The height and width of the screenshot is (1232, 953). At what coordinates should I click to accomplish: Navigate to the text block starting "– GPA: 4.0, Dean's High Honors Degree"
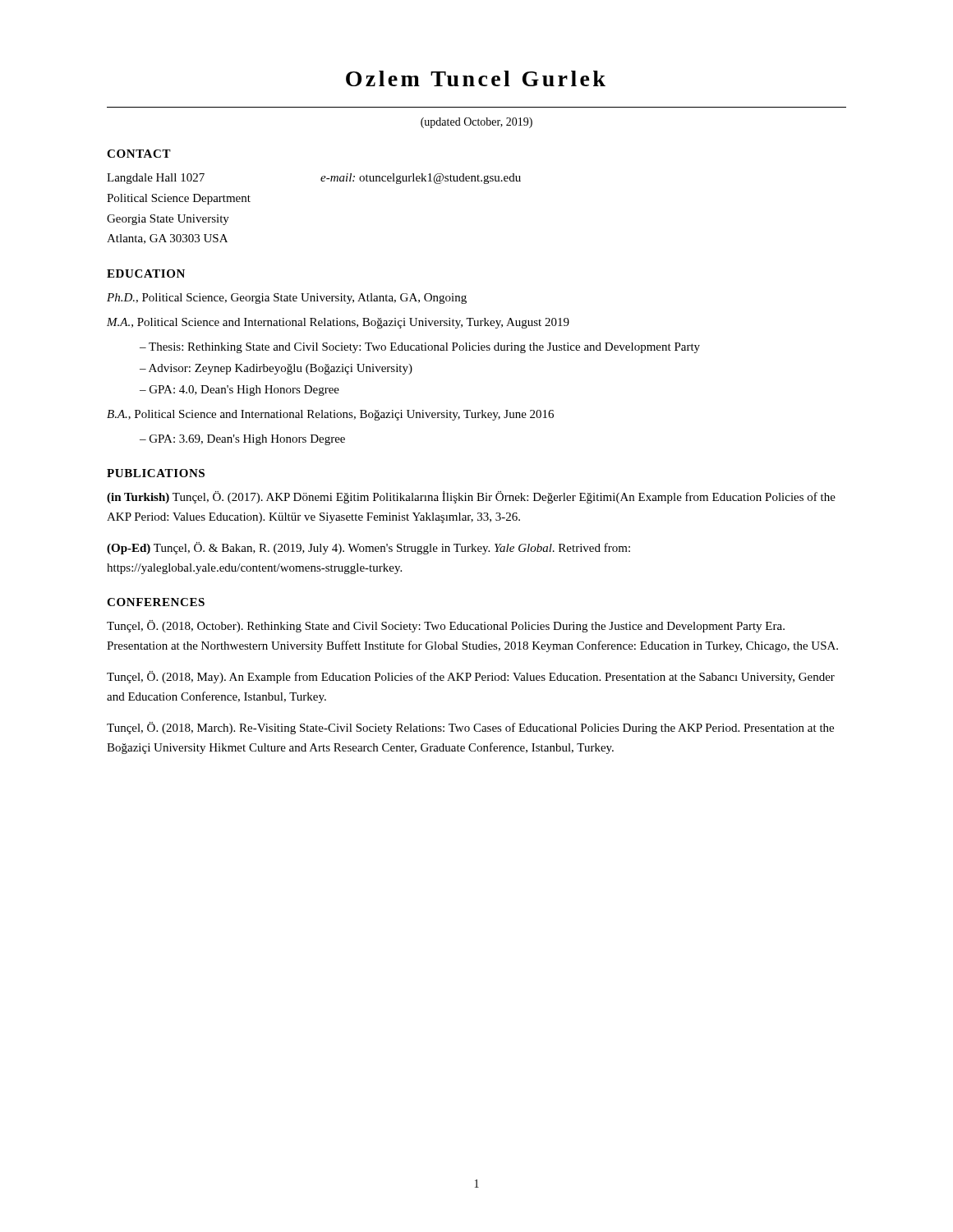[x=239, y=389]
